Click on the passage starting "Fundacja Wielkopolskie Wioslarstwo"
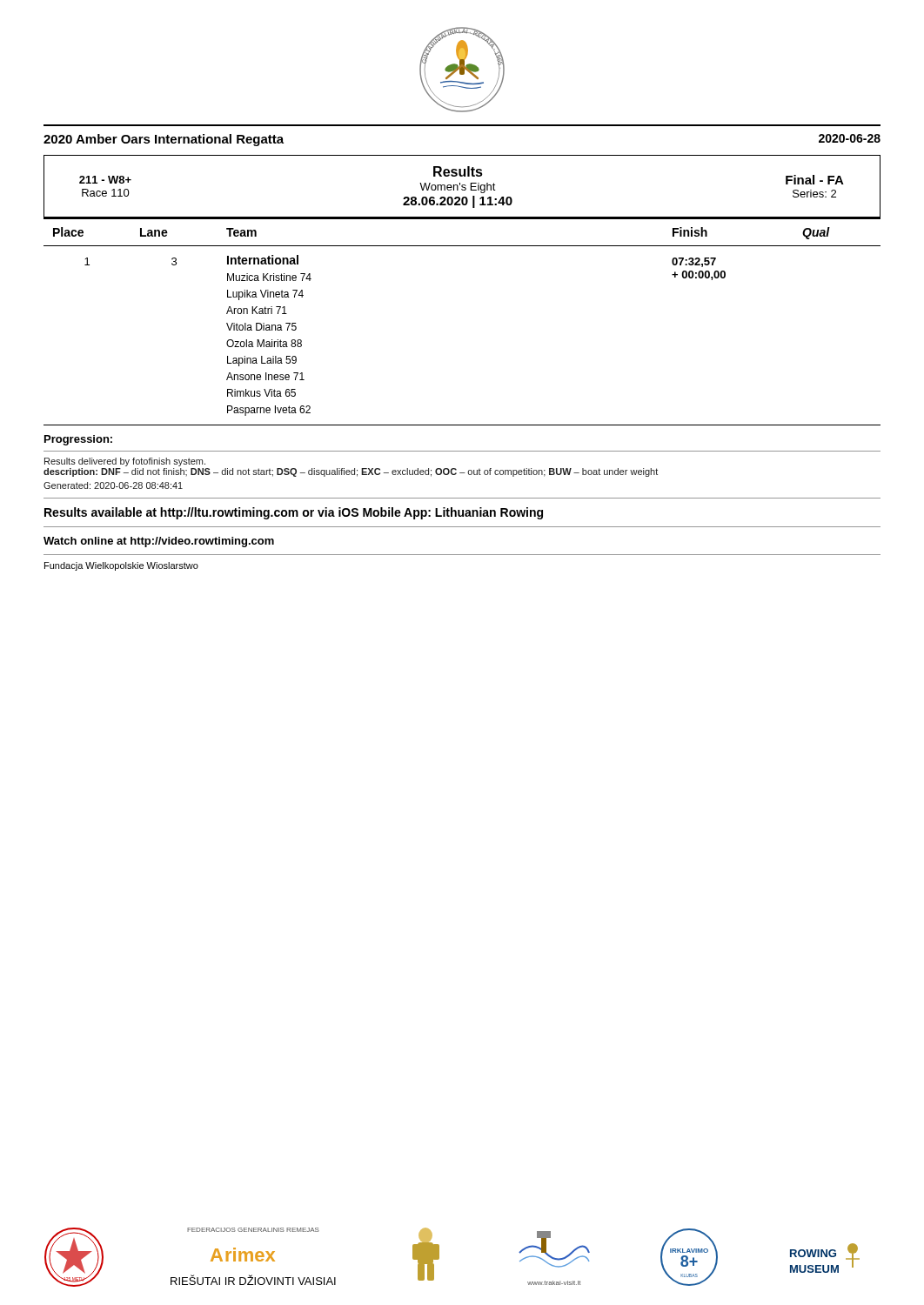The image size is (924, 1305). pos(121,565)
